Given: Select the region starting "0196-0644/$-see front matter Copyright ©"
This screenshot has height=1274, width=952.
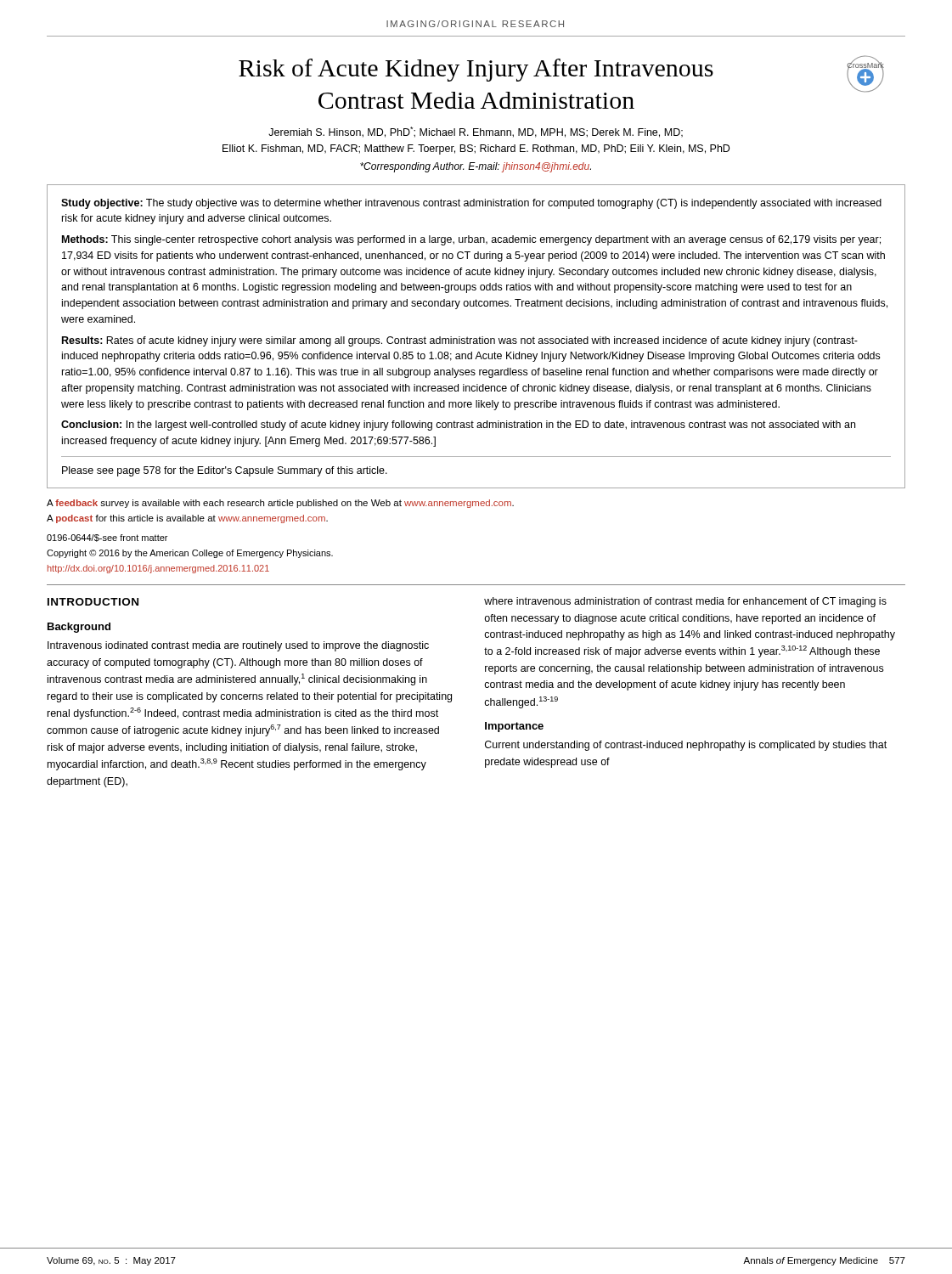Looking at the screenshot, I should coord(190,553).
